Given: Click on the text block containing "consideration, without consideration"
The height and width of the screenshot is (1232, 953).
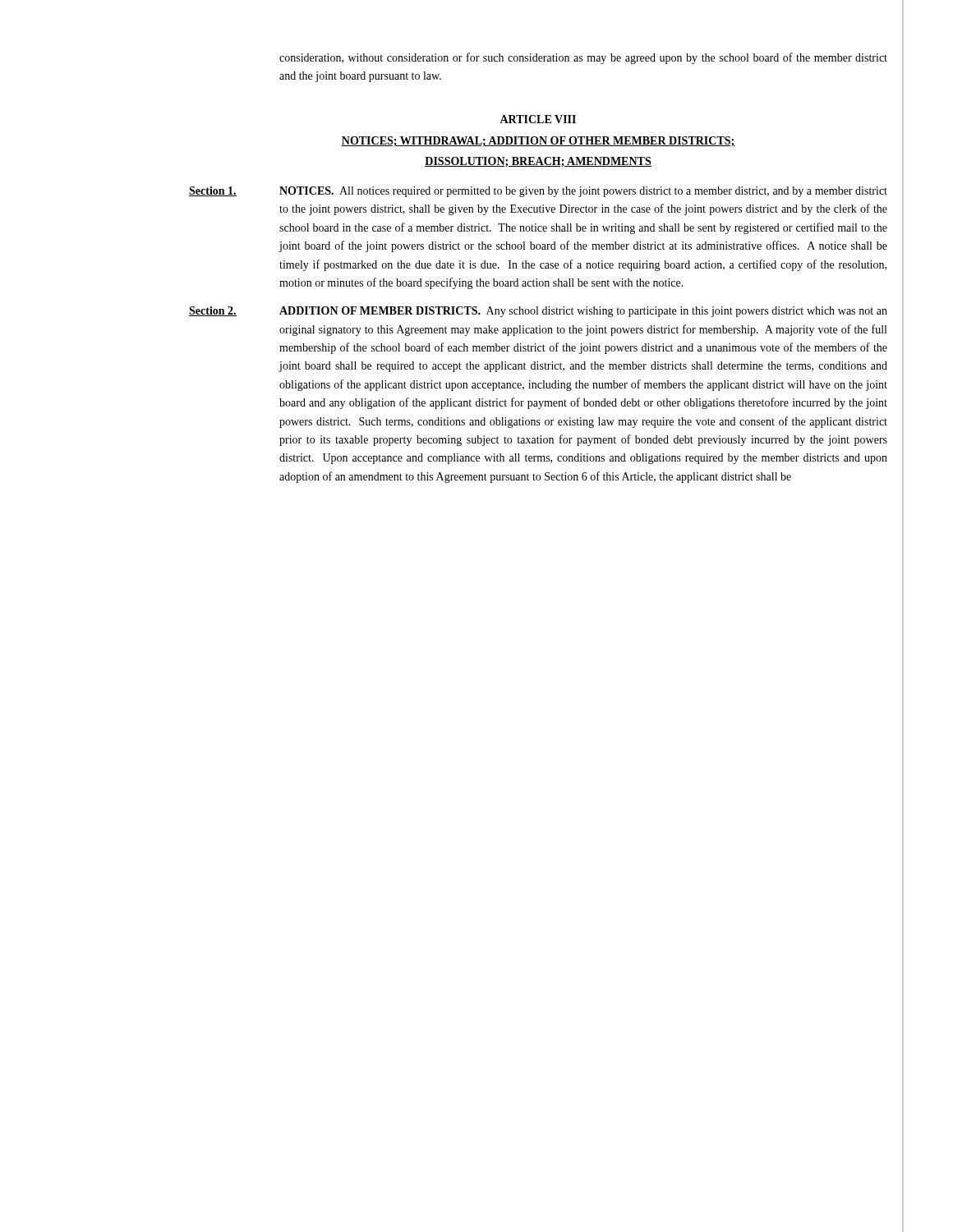Looking at the screenshot, I should (583, 67).
